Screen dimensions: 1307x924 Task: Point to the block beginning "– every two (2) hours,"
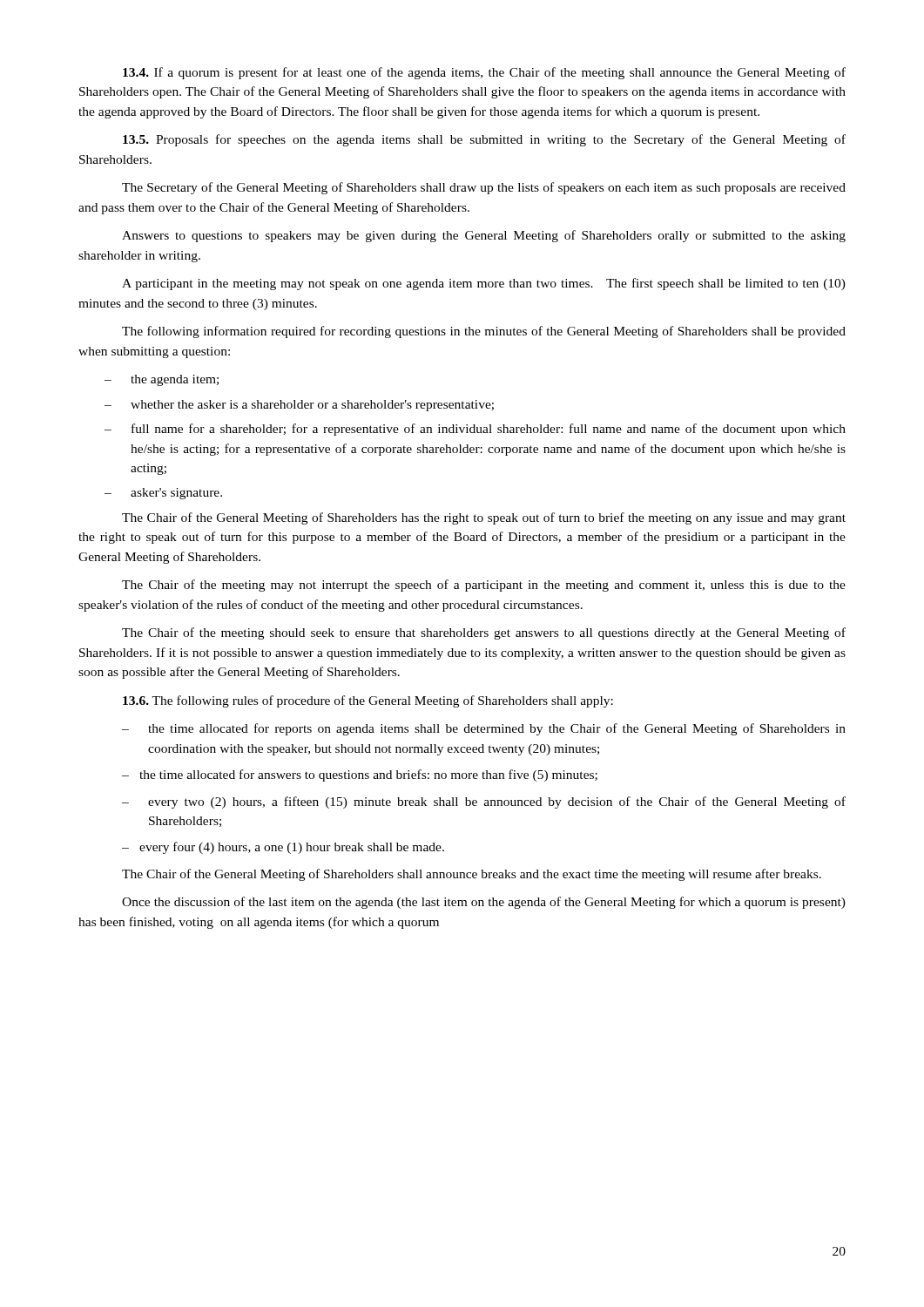[x=462, y=811]
